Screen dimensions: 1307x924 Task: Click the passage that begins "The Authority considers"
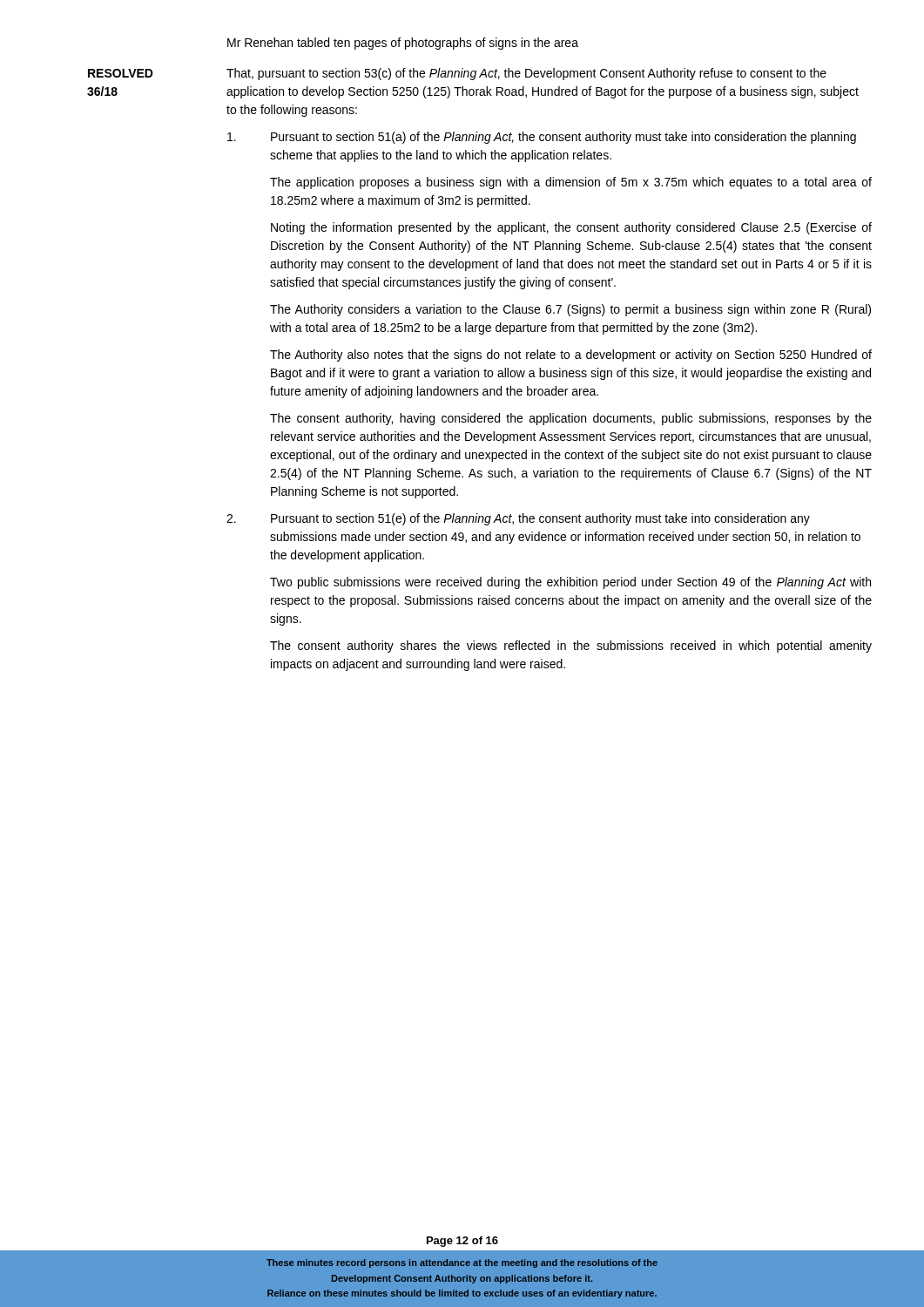point(571,318)
